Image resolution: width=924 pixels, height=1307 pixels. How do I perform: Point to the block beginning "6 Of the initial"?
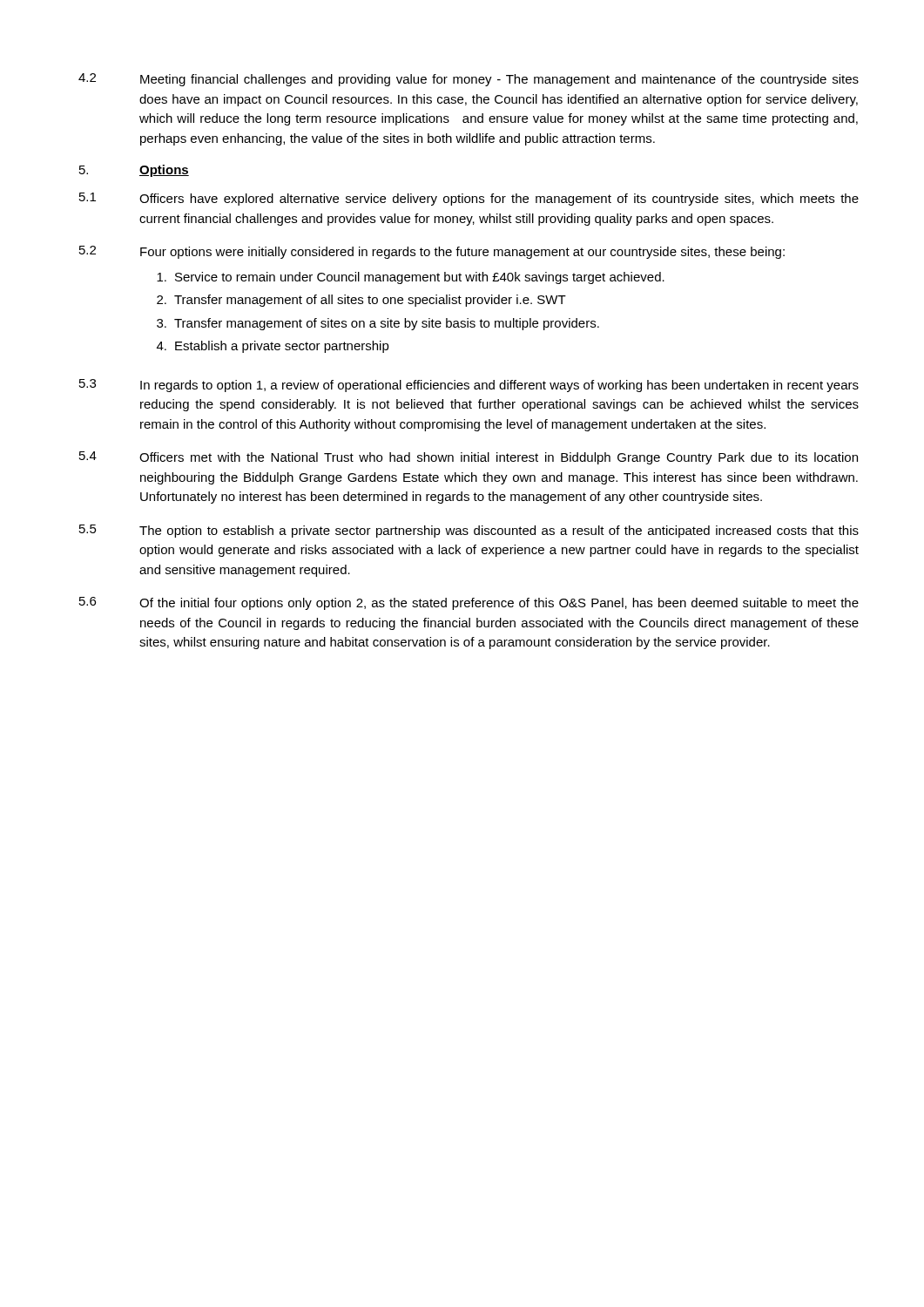(469, 623)
